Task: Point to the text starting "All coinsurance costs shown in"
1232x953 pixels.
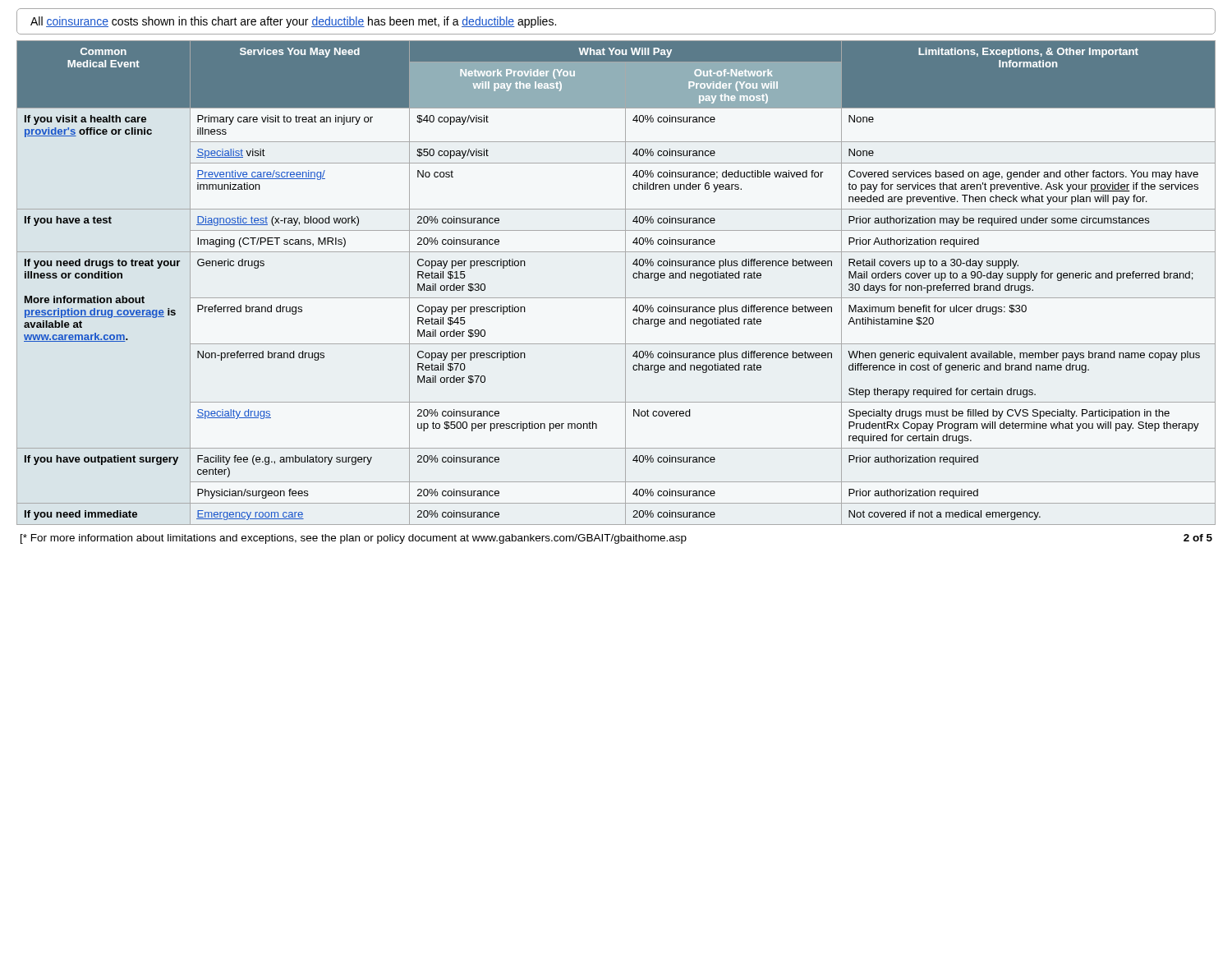Action: tap(294, 21)
